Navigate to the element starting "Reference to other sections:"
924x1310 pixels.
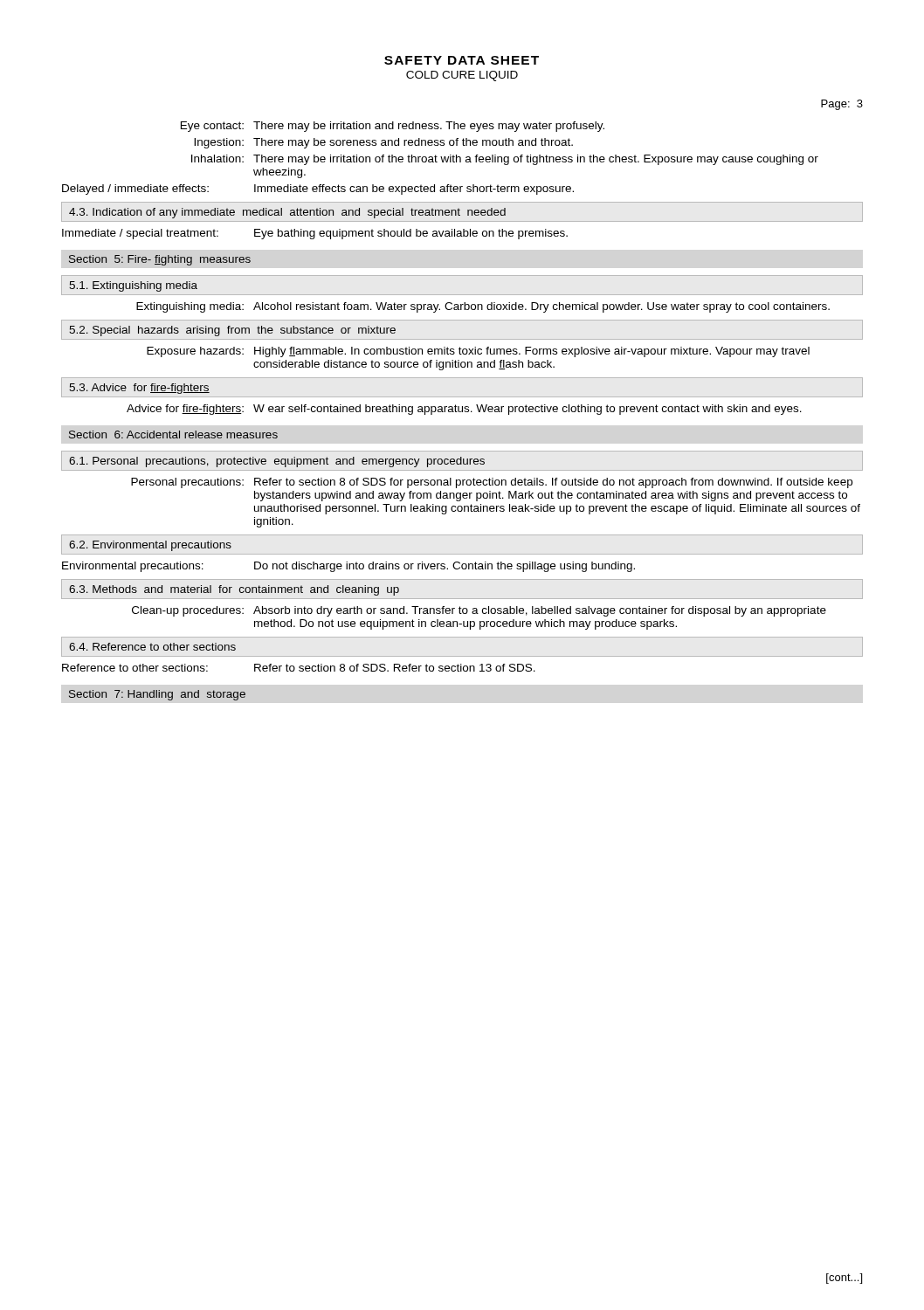pyautogui.click(x=462, y=668)
